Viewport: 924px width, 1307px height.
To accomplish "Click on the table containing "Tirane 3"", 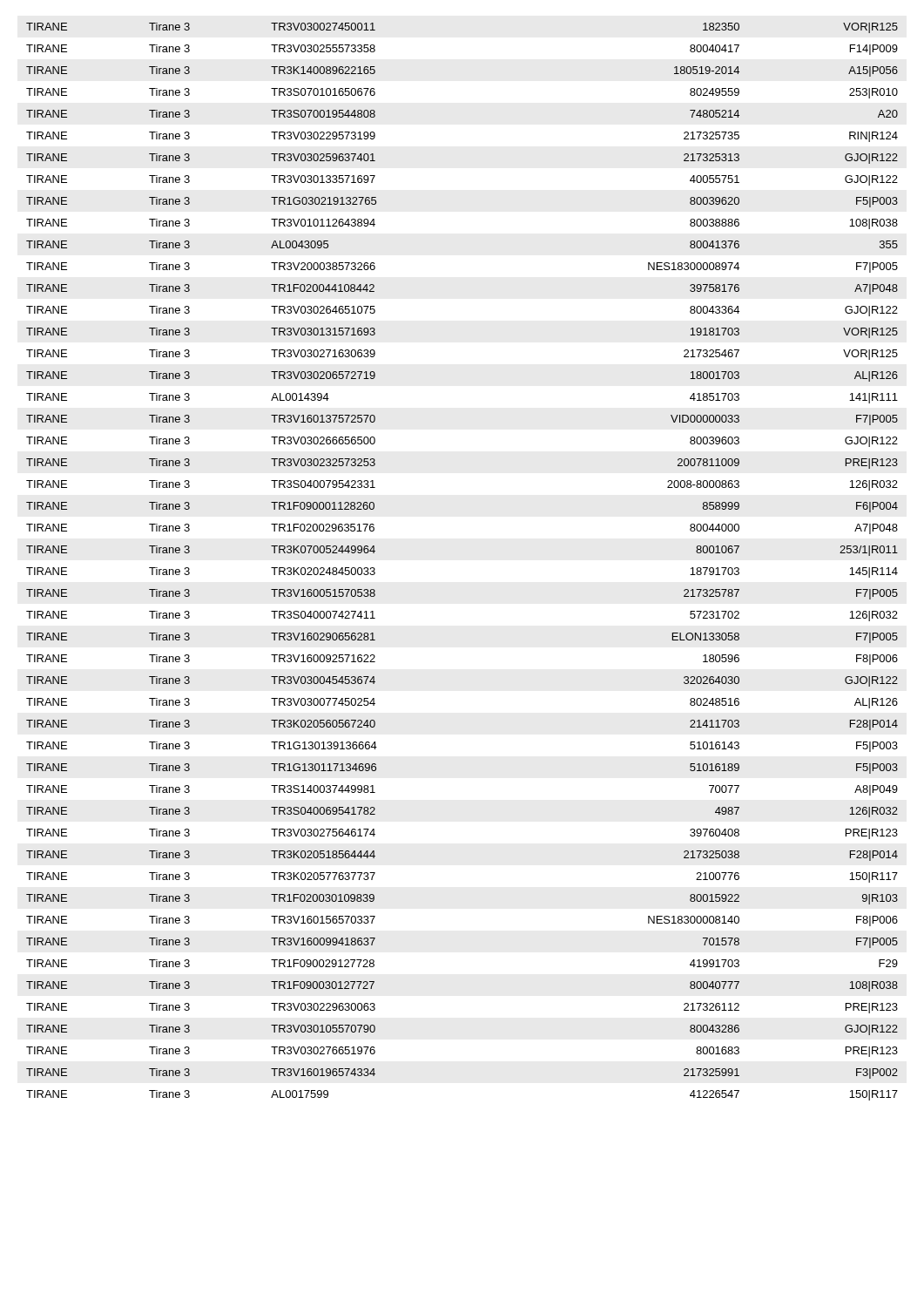I will [x=462, y=560].
